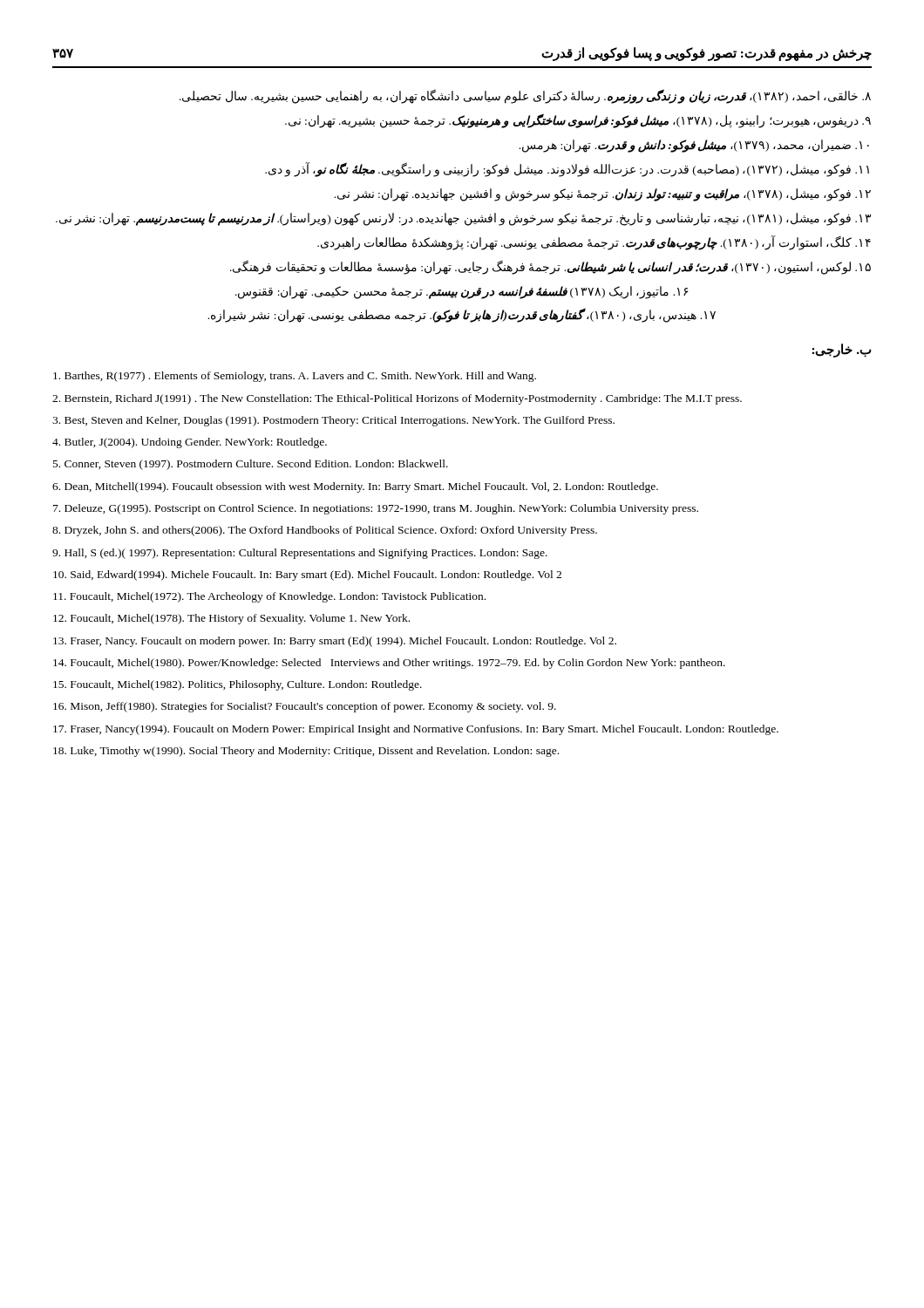
Task: Locate the block of text that opens with "11. Foucault, Michel(1972). The"
Action: coord(269,596)
